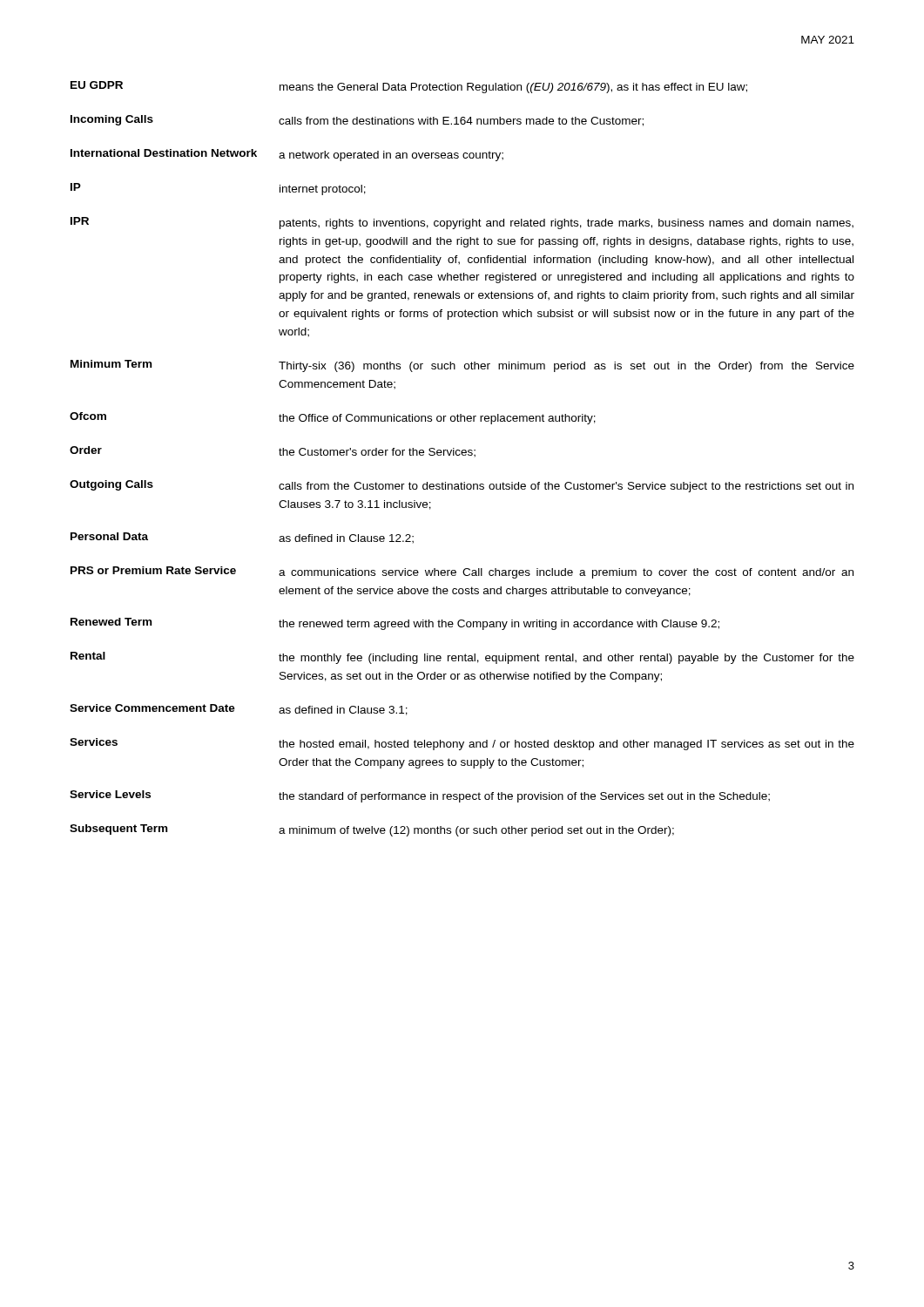
Task: Navigate to the text block starting "Incoming Calls calls from"
Action: click(462, 121)
